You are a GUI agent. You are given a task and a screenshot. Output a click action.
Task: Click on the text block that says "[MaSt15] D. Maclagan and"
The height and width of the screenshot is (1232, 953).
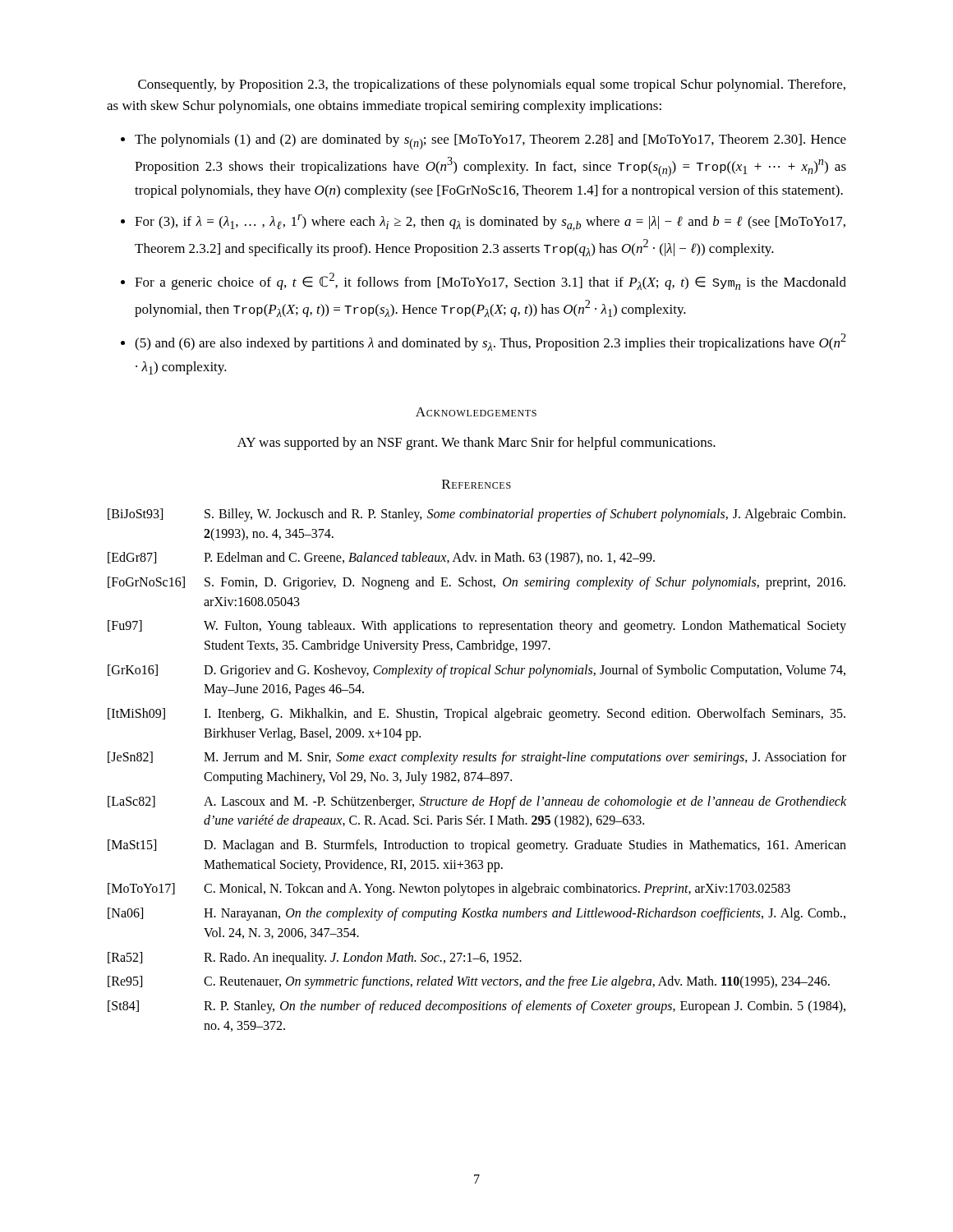point(476,855)
